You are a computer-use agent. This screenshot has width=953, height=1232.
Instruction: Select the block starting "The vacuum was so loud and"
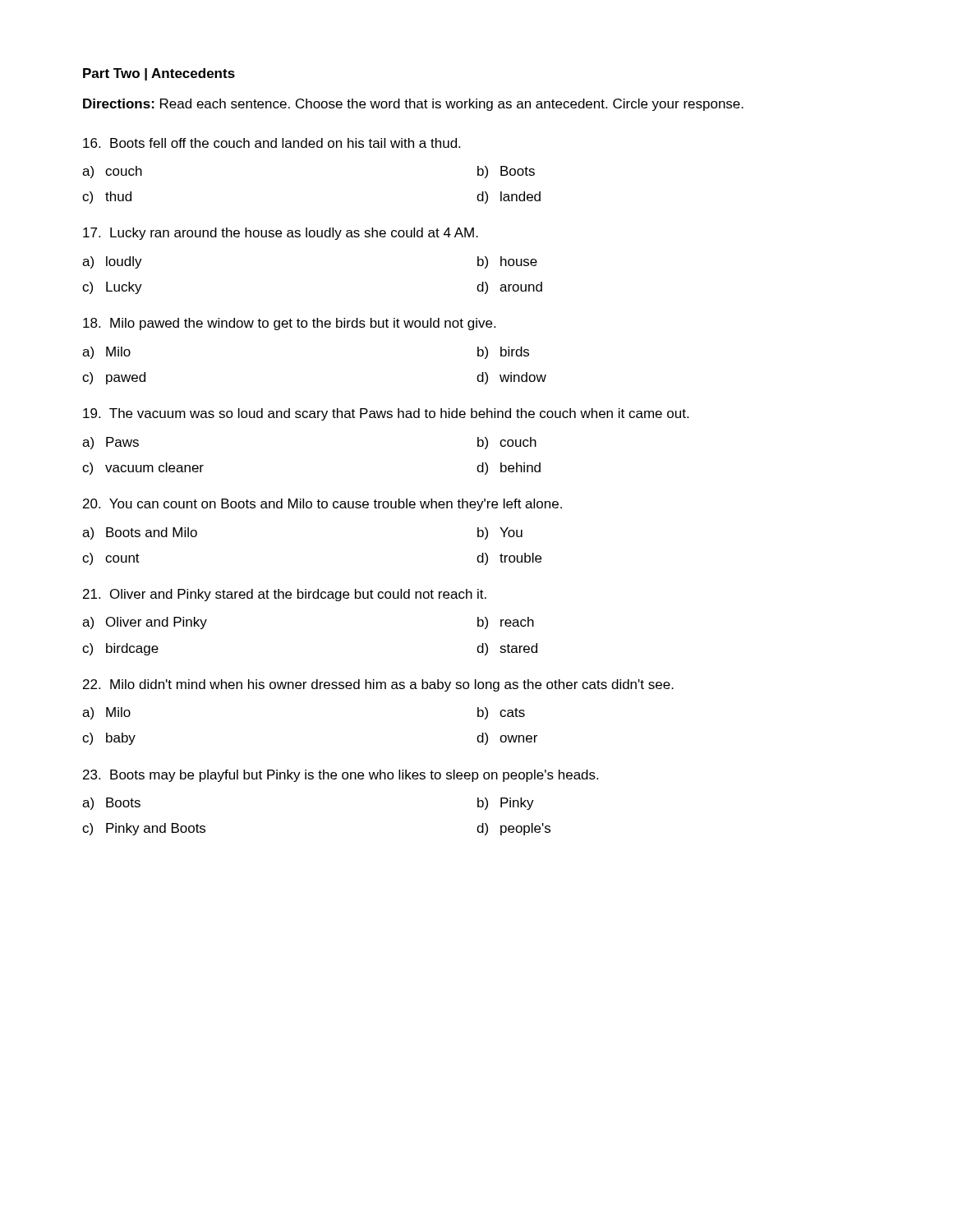coord(476,441)
